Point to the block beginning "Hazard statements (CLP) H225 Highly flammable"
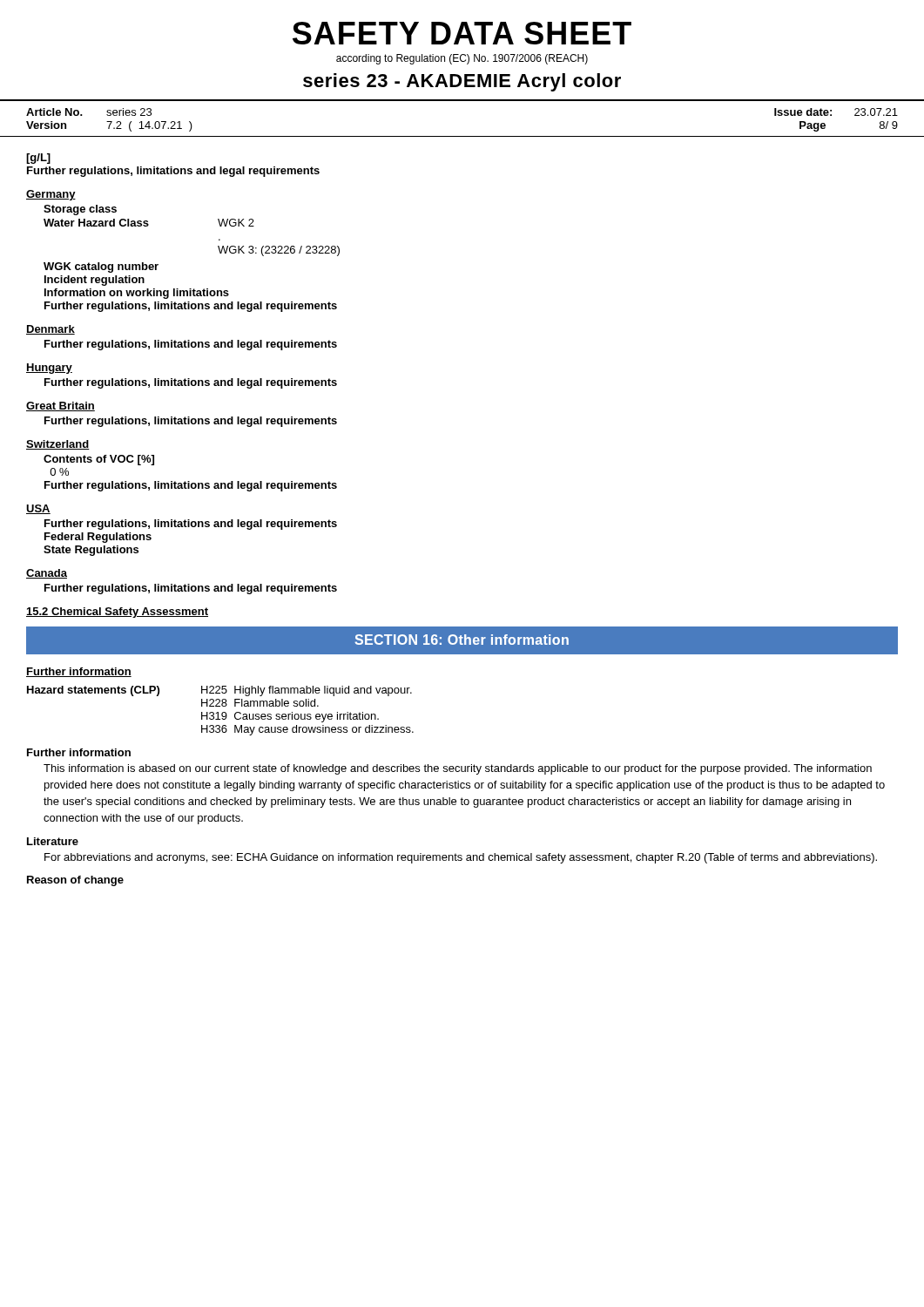The width and height of the screenshot is (924, 1307). (219, 691)
